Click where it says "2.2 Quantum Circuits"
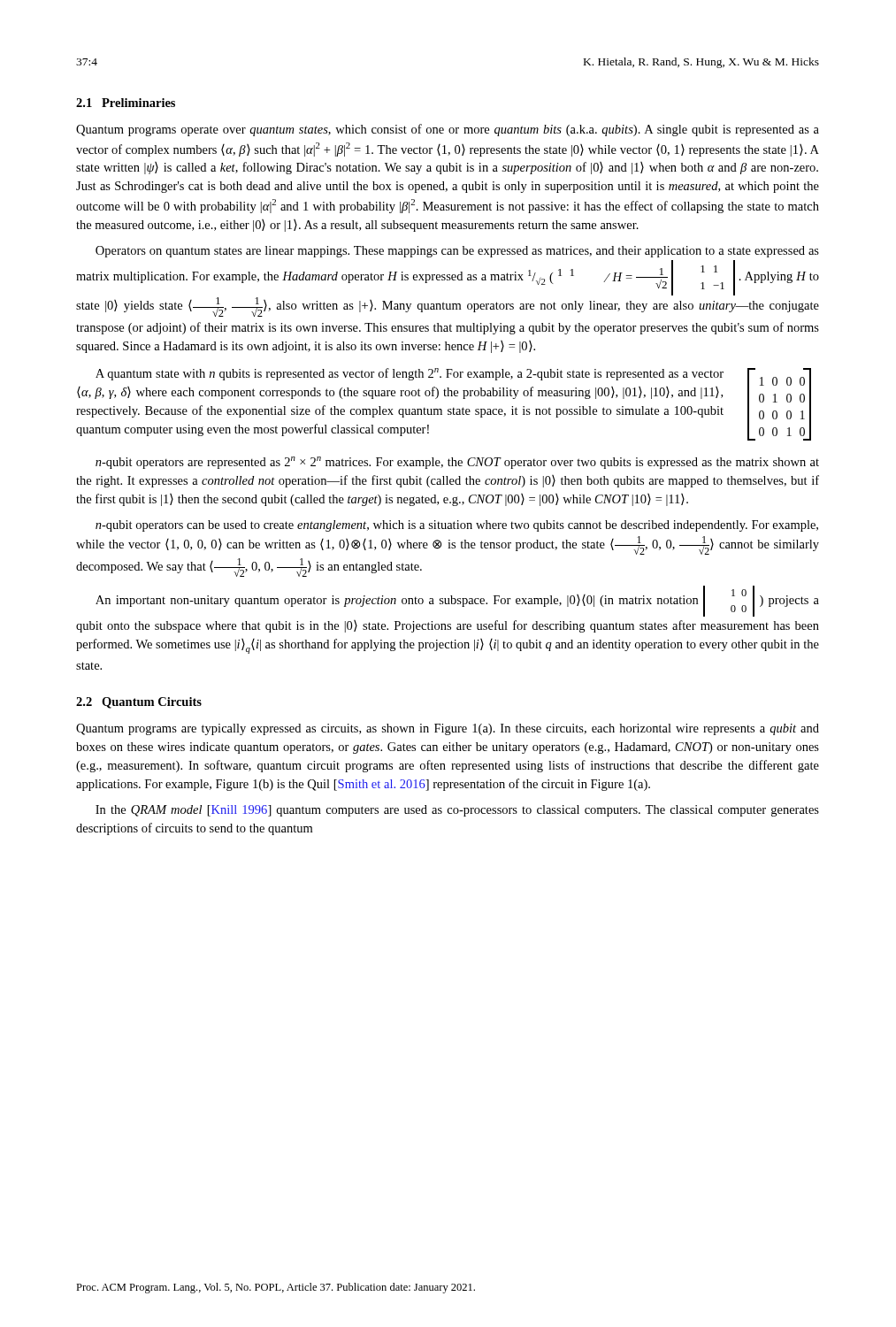The image size is (896, 1327). coord(139,701)
